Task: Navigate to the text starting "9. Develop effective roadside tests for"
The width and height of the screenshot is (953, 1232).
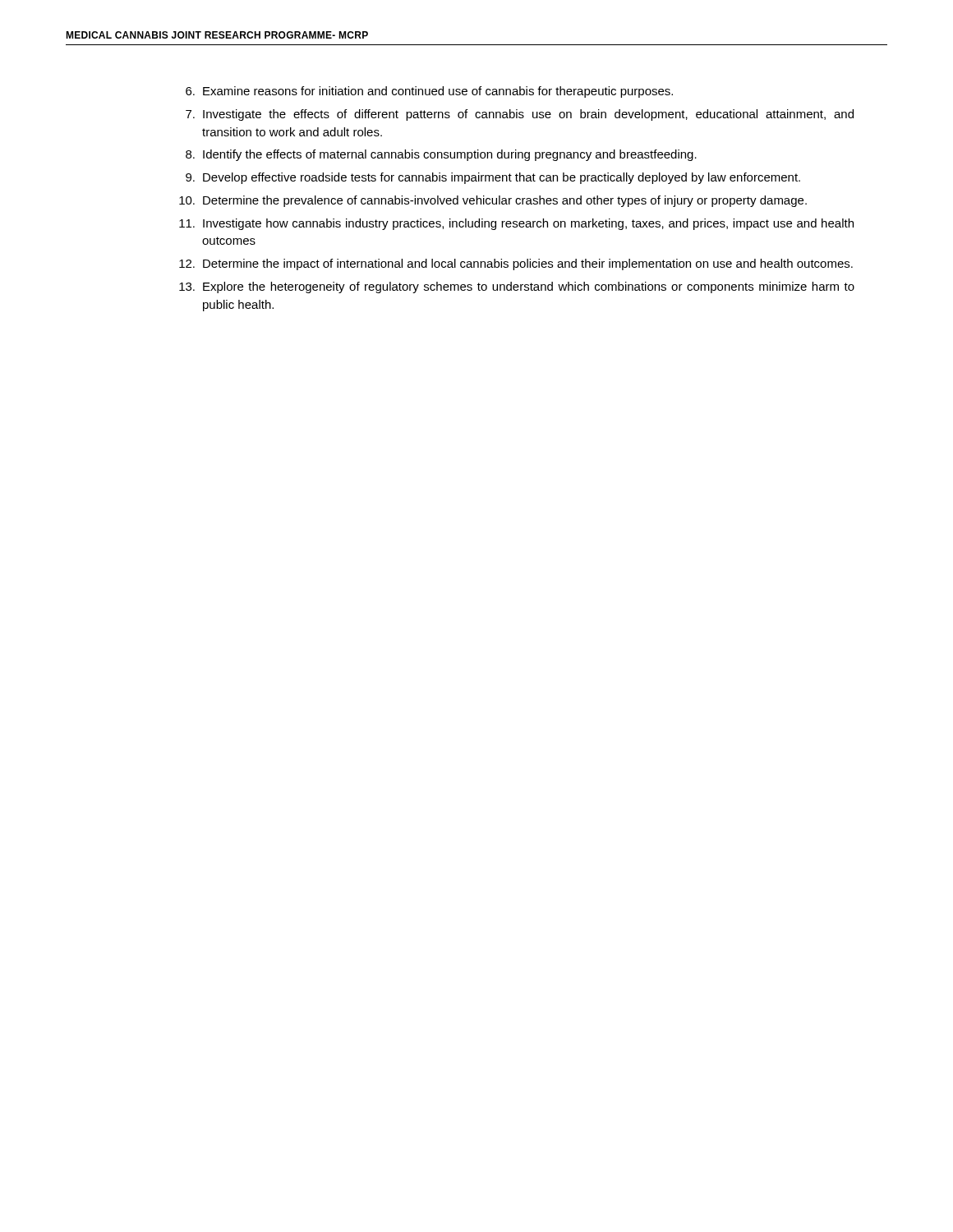Action: click(509, 177)
